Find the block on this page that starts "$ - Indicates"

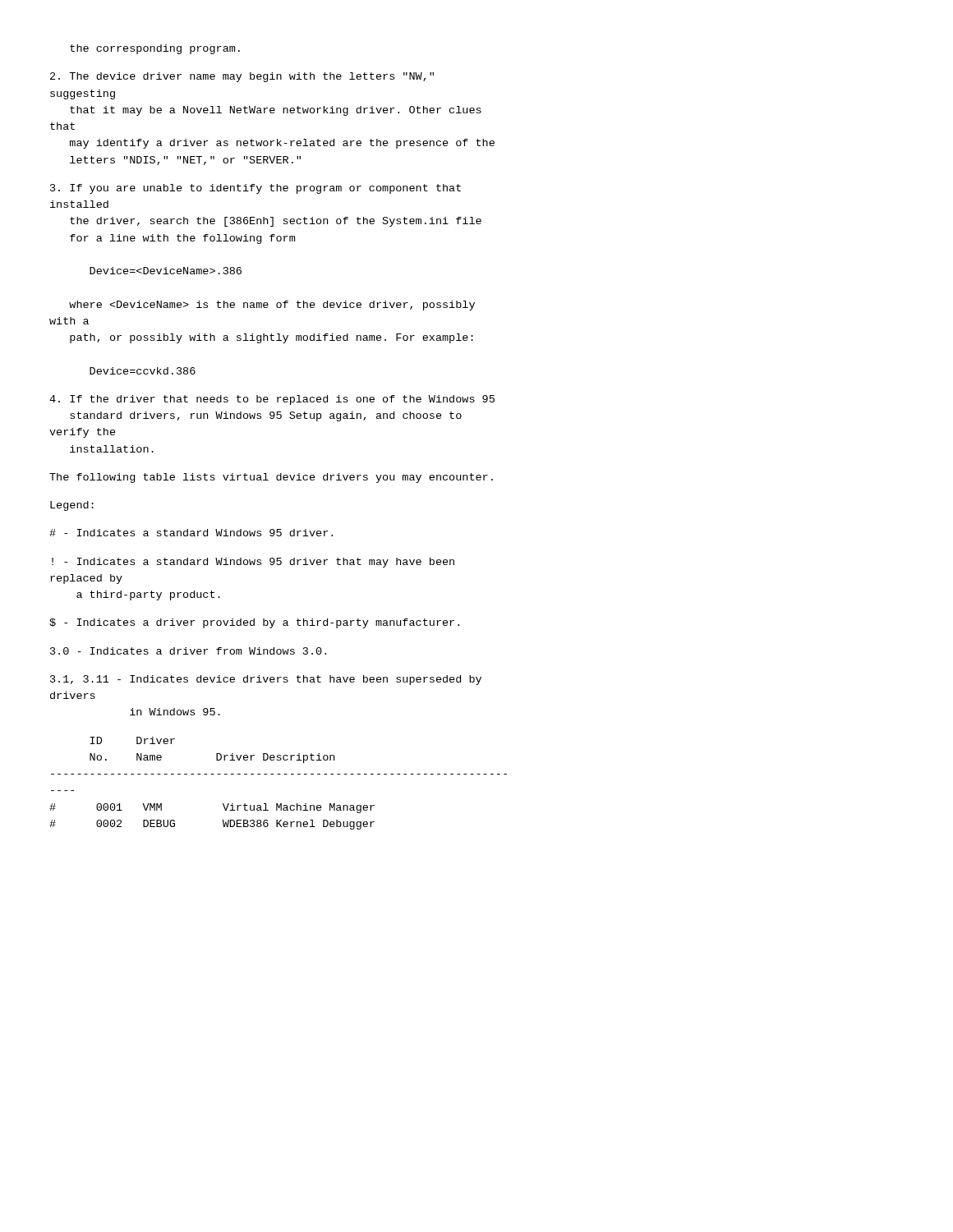coord(254,623)
